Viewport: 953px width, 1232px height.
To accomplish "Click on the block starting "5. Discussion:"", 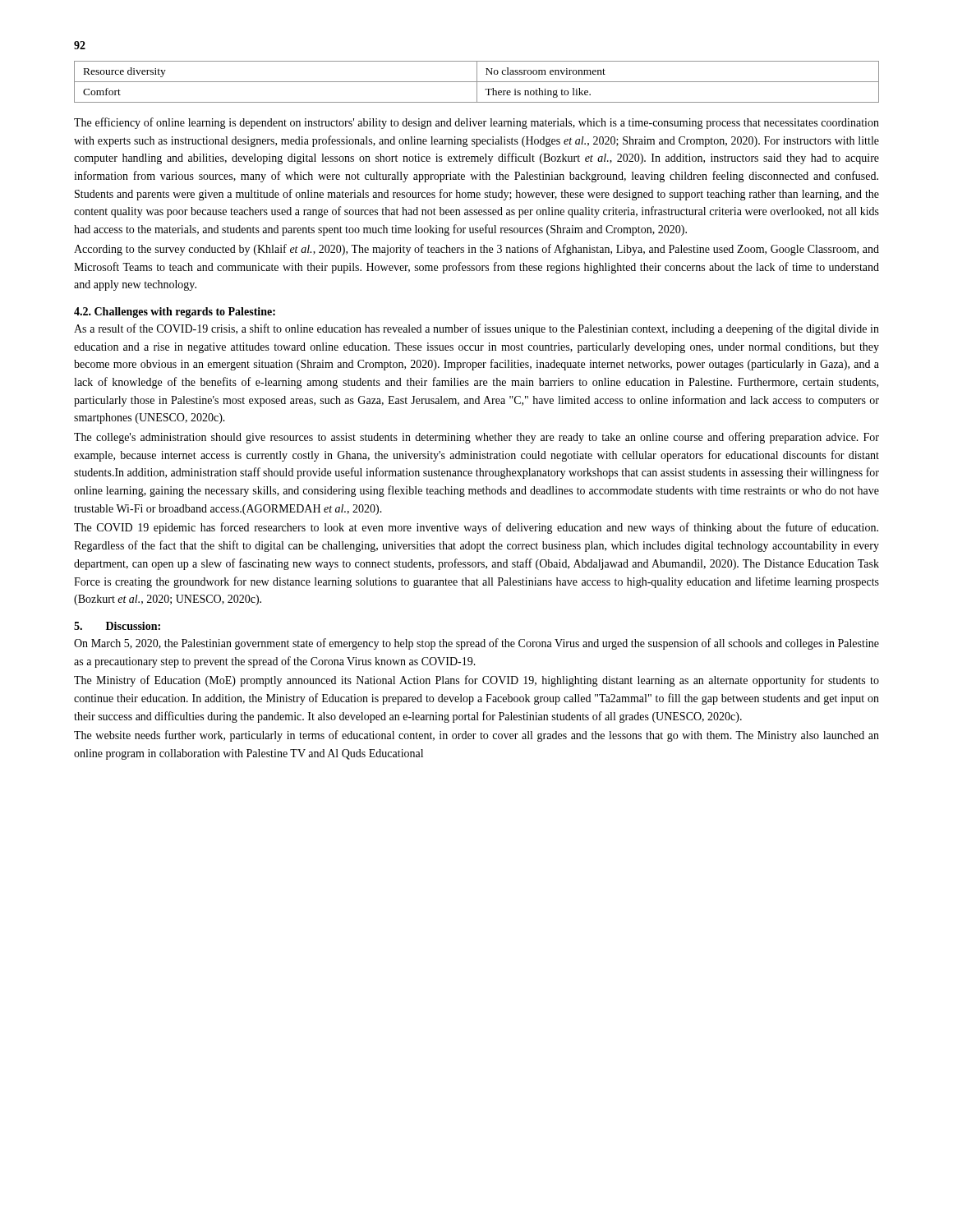I will 118,627.
